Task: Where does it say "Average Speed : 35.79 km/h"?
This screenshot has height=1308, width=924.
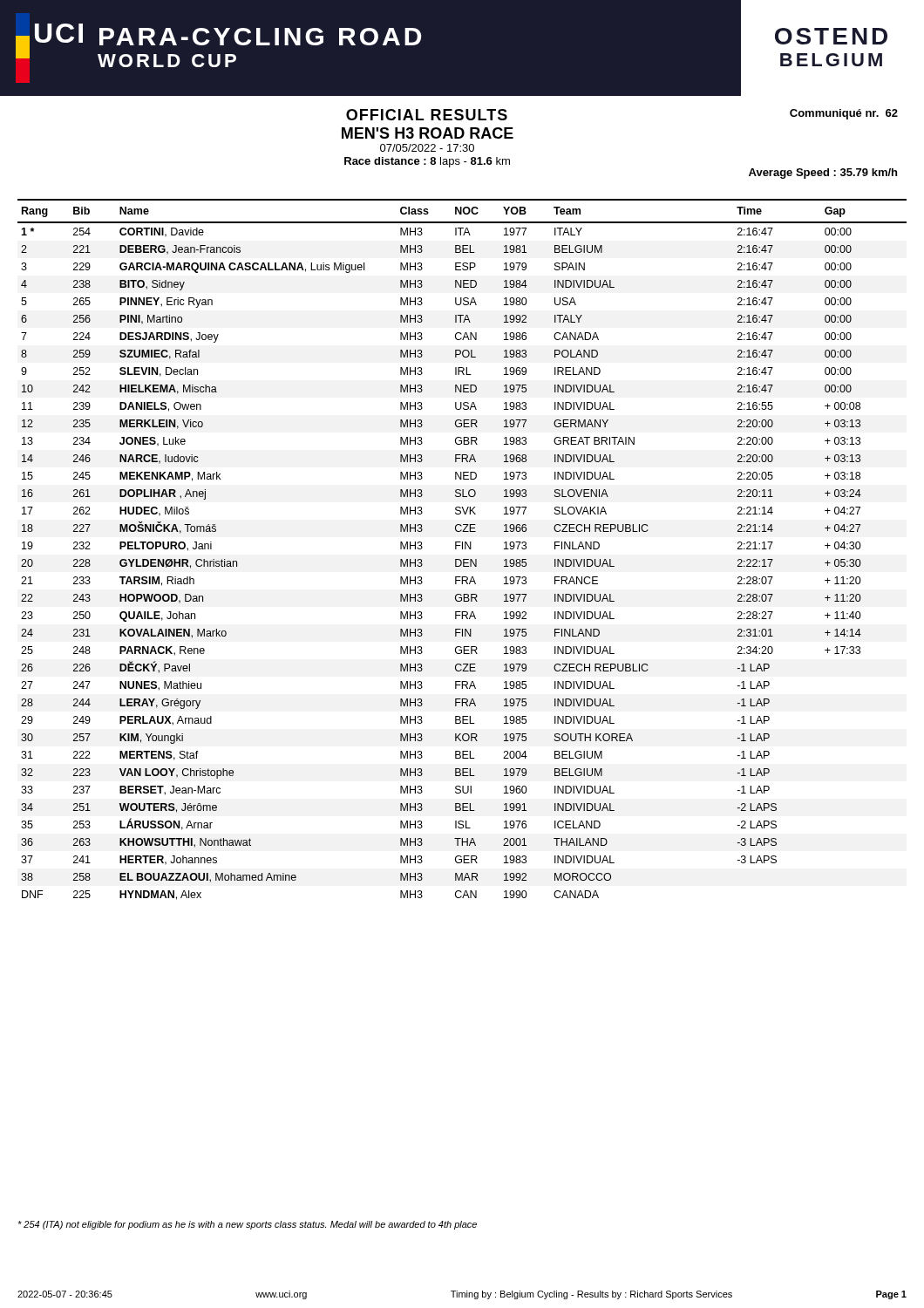Action: tap(823, 172)
